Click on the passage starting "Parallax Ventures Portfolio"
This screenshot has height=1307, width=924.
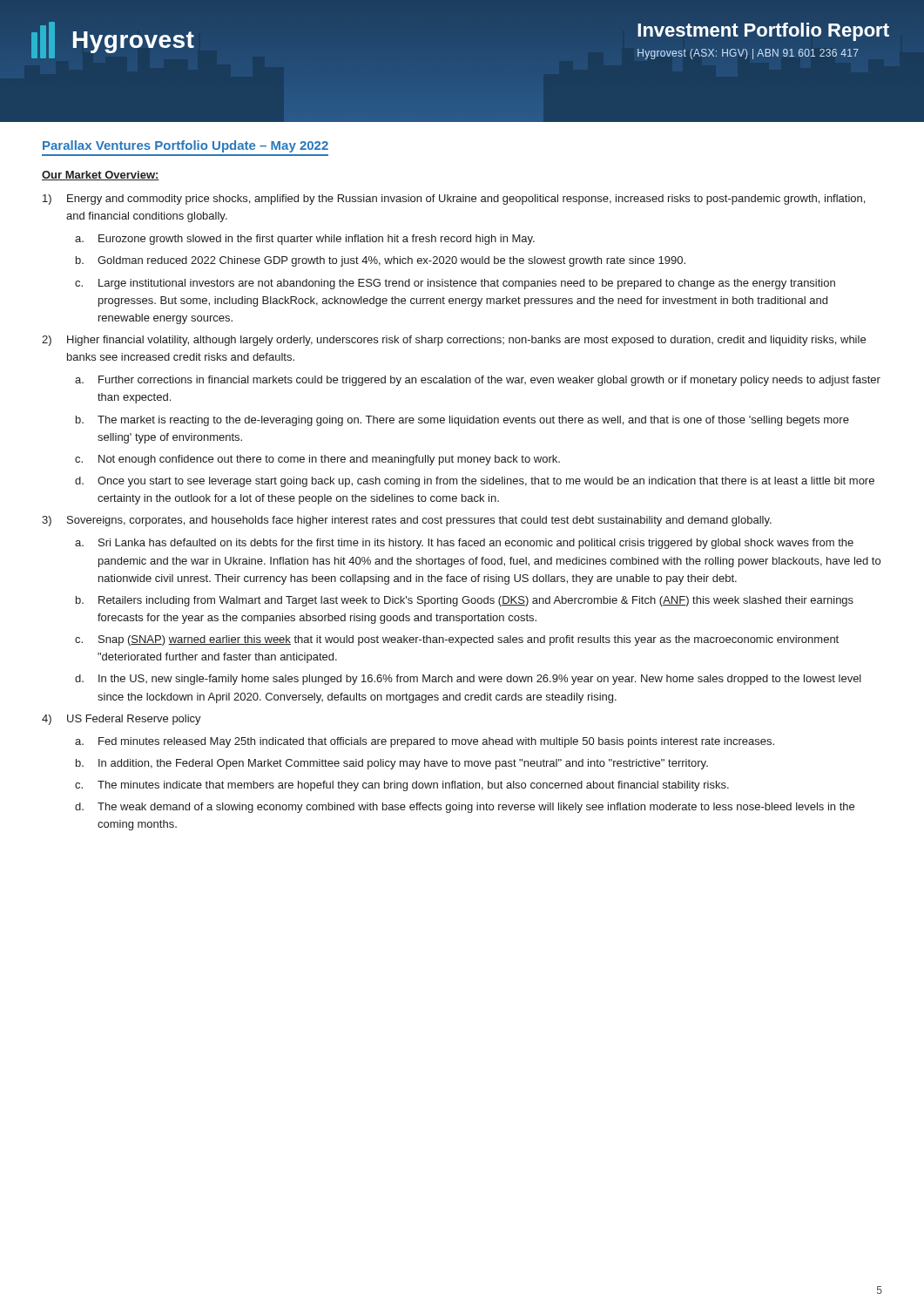tap(185, 147)
